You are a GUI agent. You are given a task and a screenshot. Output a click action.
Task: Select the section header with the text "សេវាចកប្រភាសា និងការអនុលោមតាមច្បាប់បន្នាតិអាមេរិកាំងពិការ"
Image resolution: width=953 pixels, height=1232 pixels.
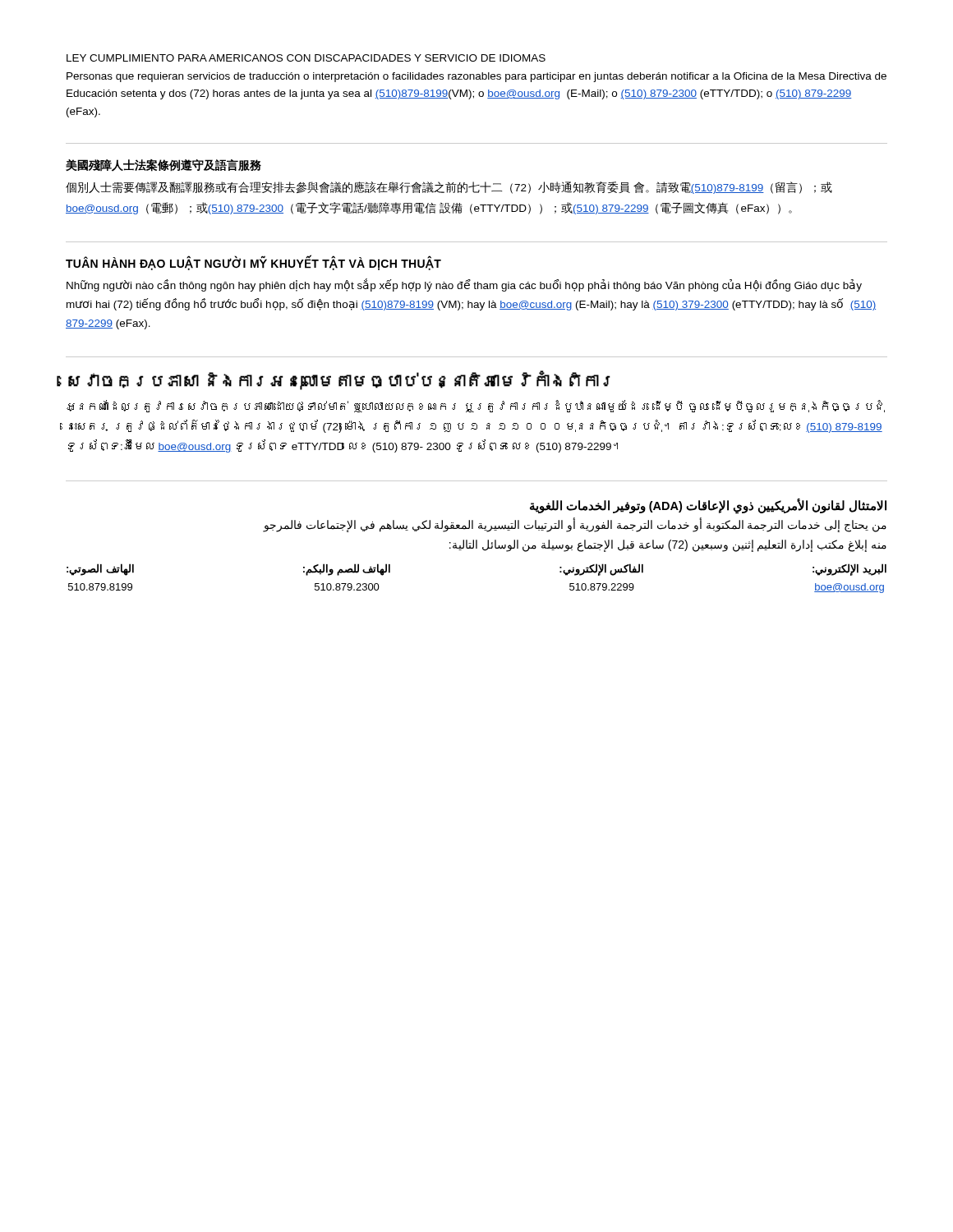pyautogui.click(x=340, y=381)
